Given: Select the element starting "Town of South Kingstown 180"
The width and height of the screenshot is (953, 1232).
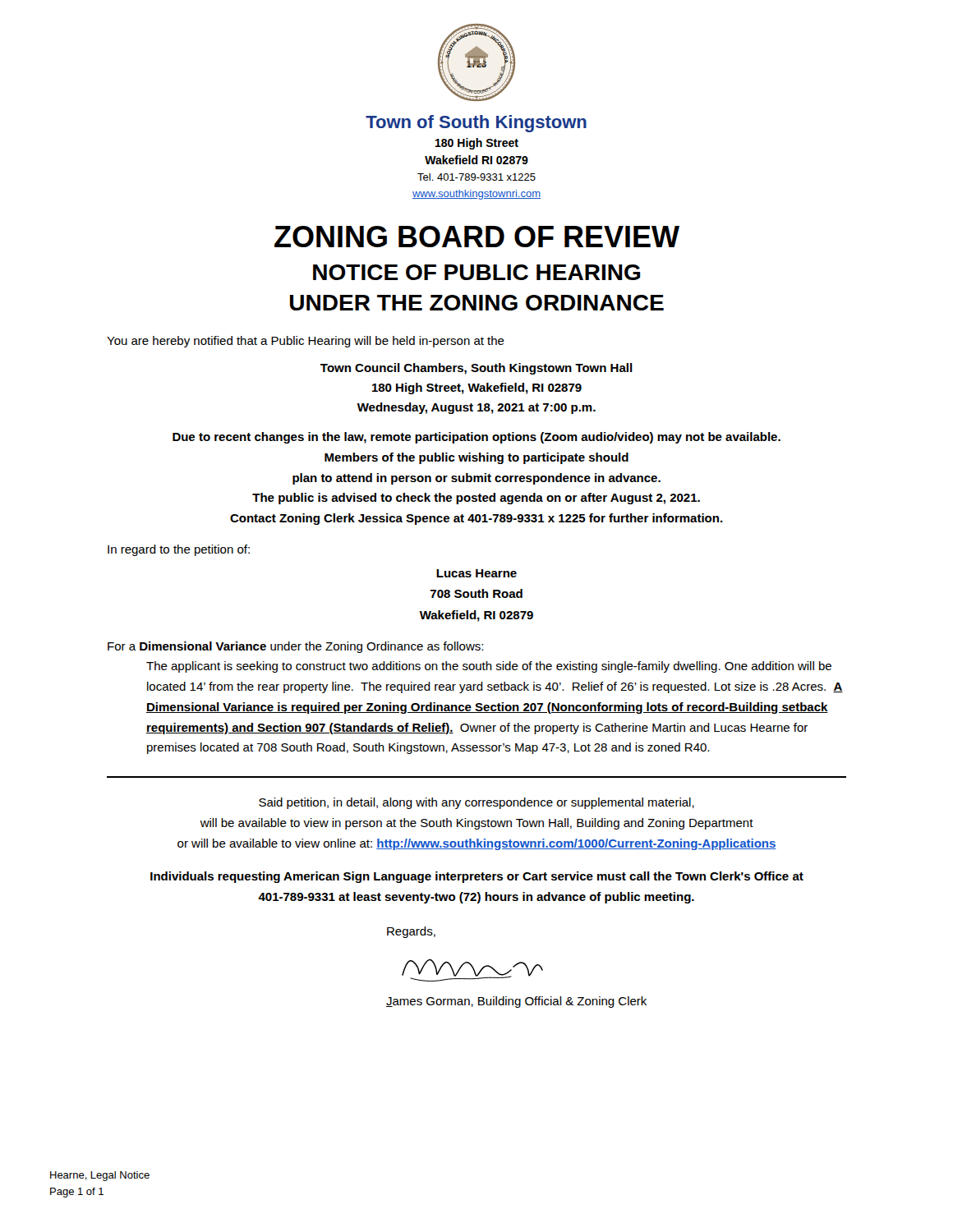Looking at the screenshot, I should (476, 155).
